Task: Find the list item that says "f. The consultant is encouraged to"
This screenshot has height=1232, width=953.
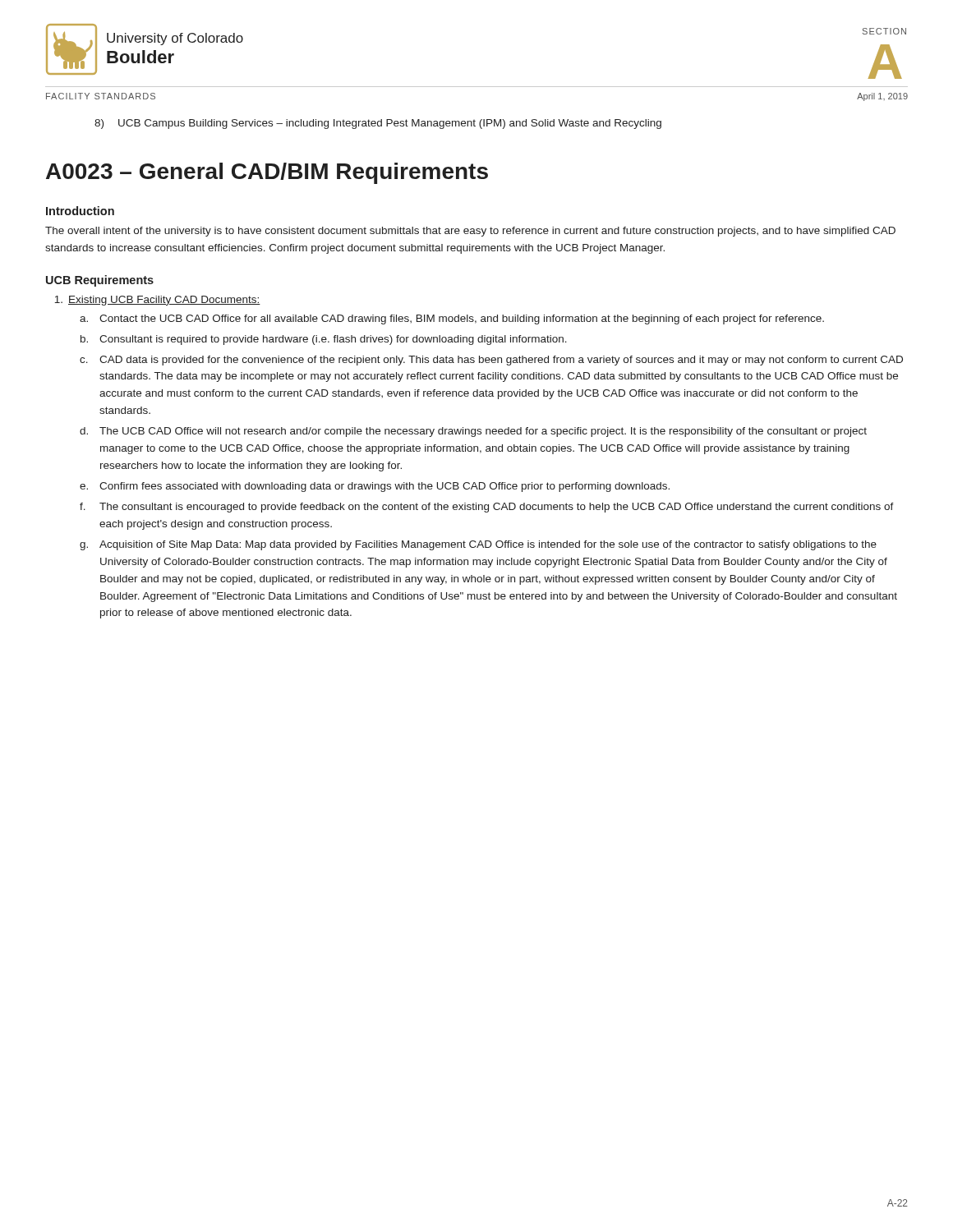Action: [x=494, y=516]
